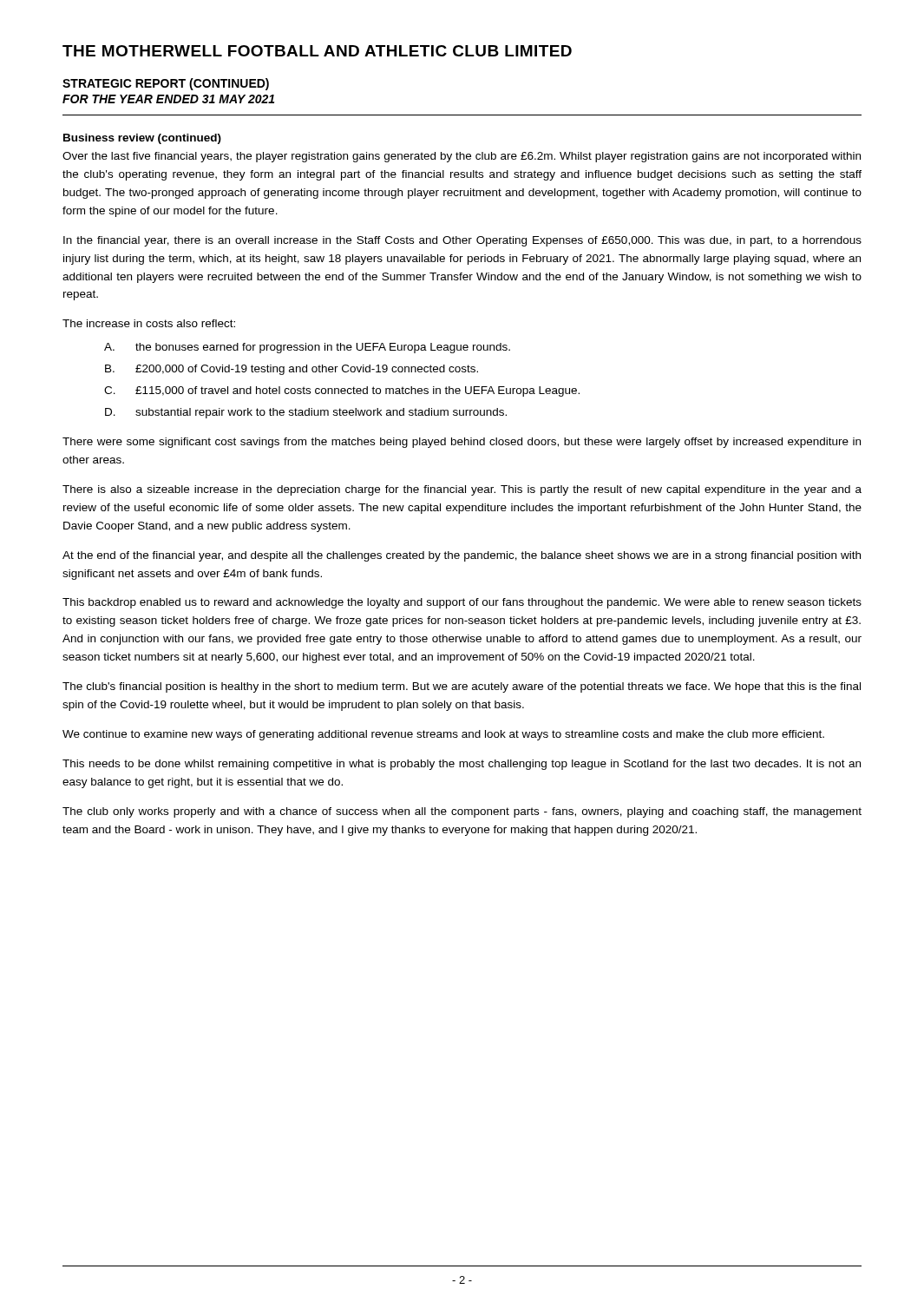
Task: Locate the title containing "THE MOTHERWELL FOOTBALL"
Action: [317, 51]
